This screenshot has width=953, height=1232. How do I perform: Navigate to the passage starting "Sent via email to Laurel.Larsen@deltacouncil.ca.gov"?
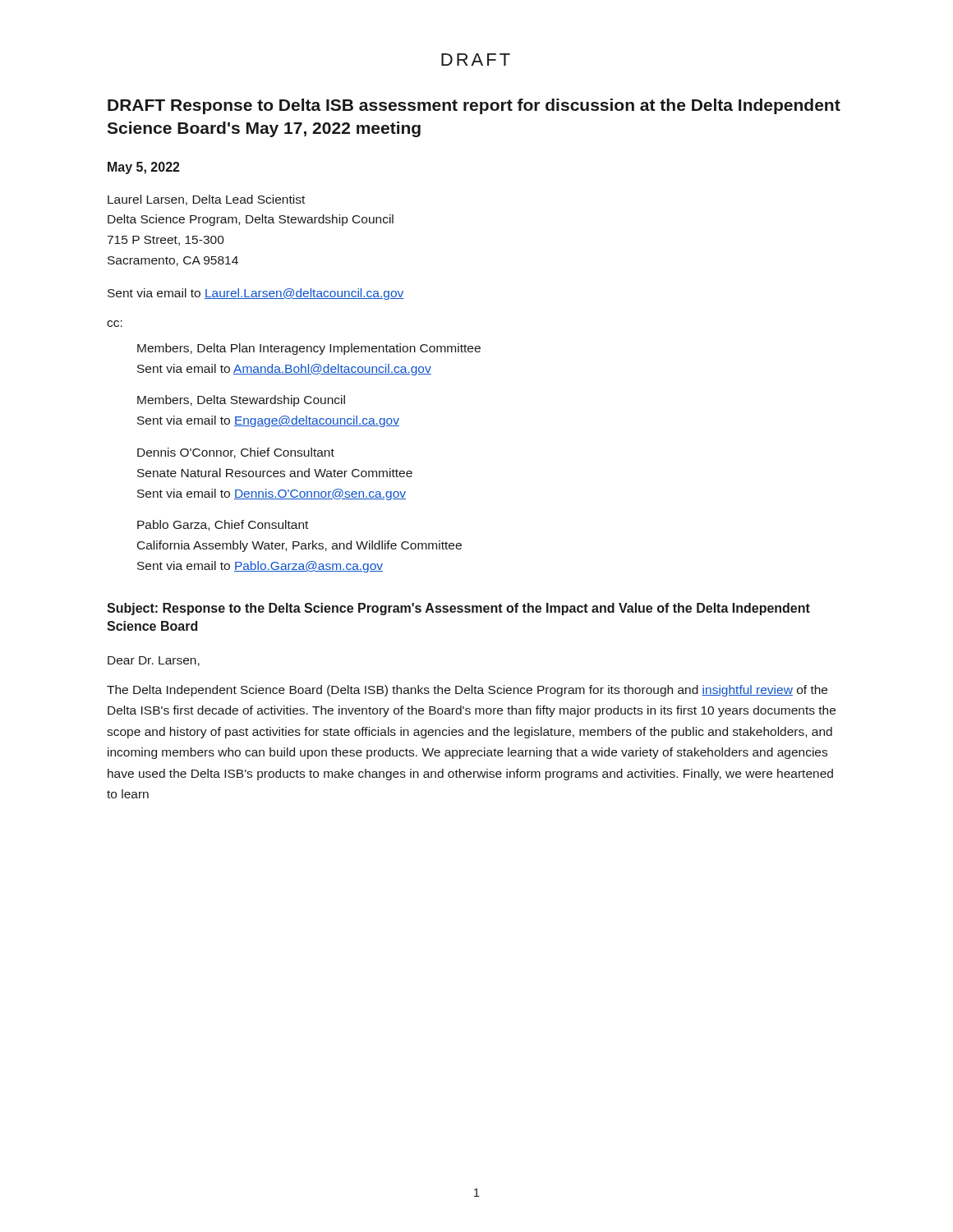(255, 293)
